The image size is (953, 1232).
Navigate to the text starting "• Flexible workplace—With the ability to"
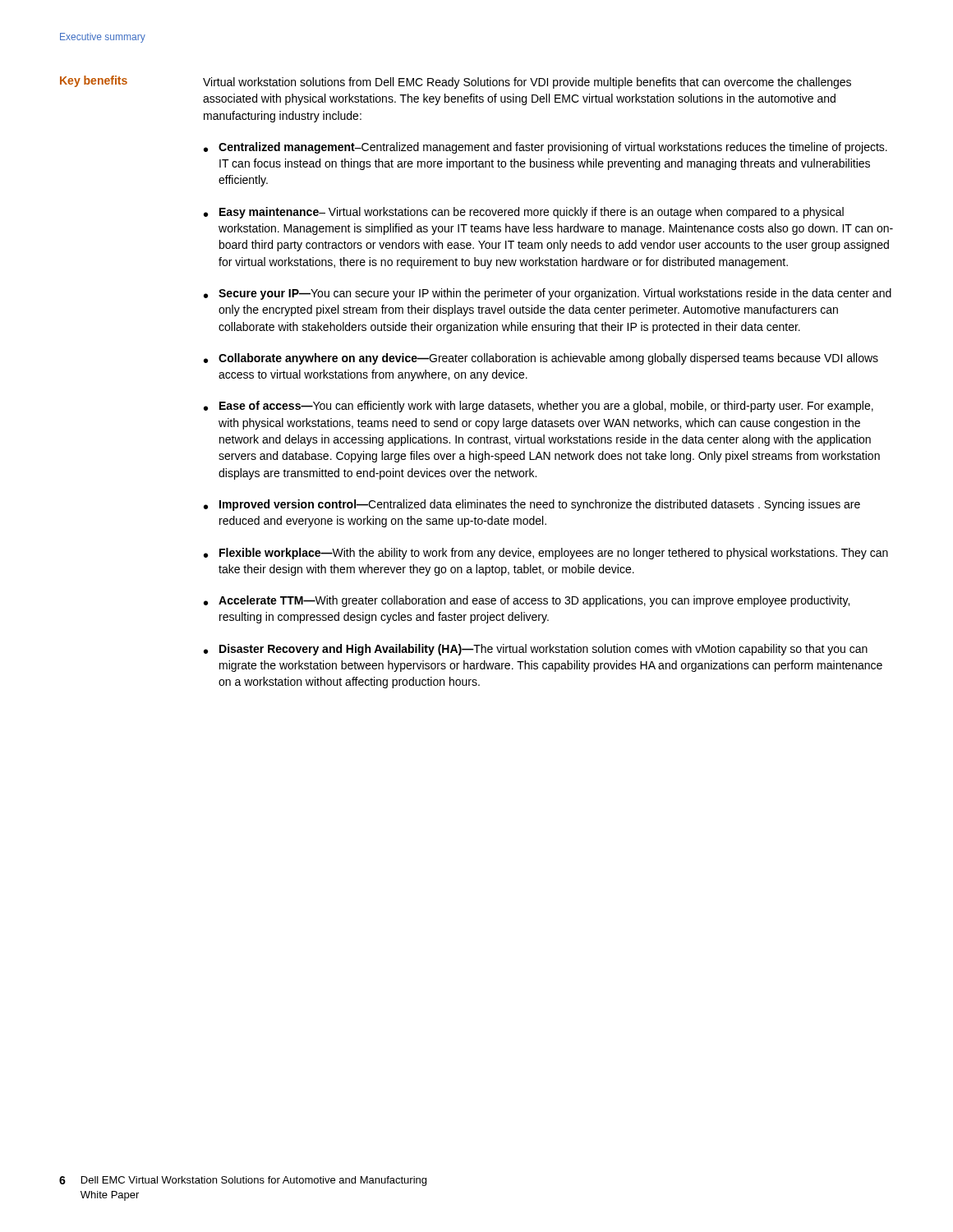tap(548, 561)
